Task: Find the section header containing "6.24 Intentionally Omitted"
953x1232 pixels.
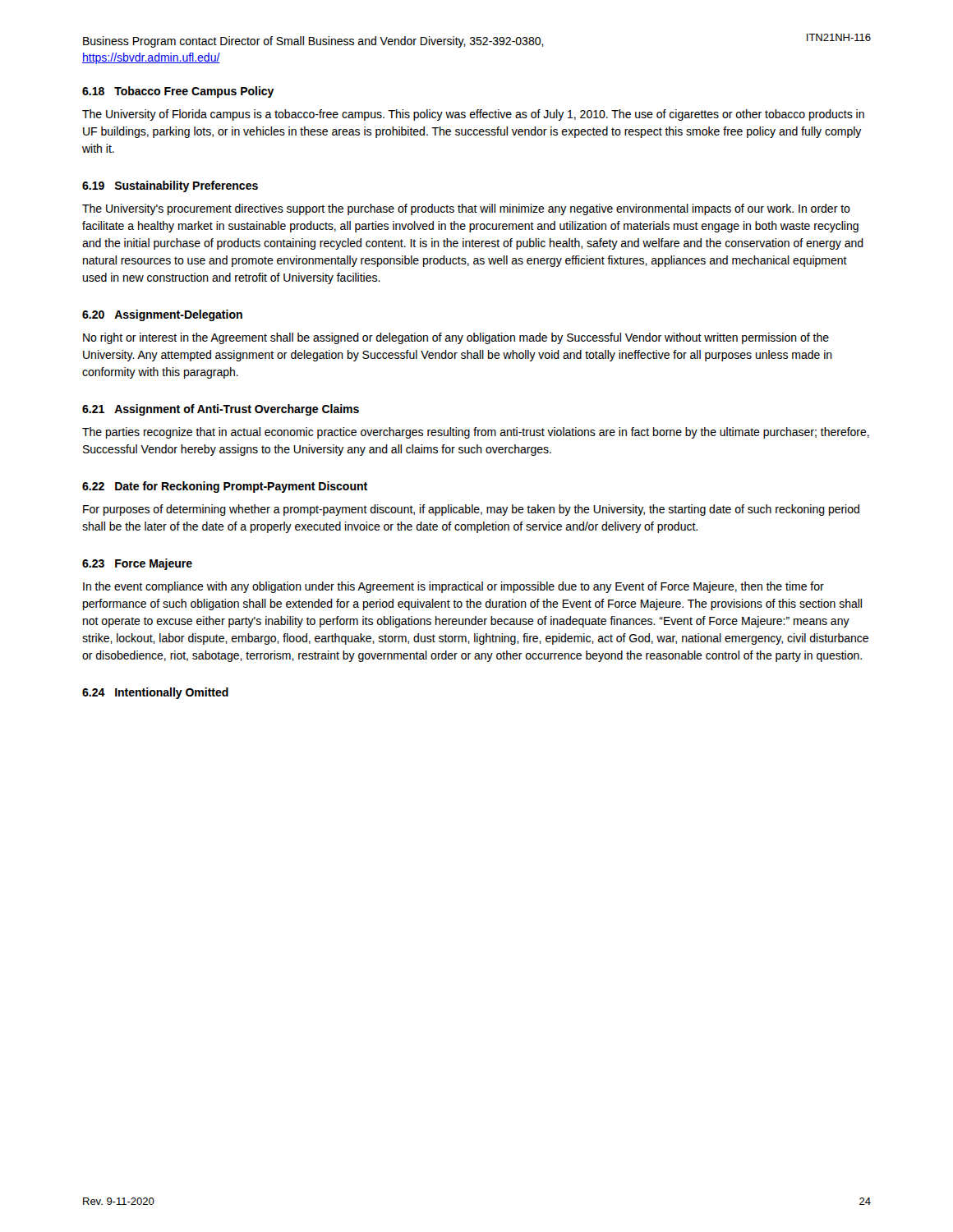Action: (x=155, y=692)
